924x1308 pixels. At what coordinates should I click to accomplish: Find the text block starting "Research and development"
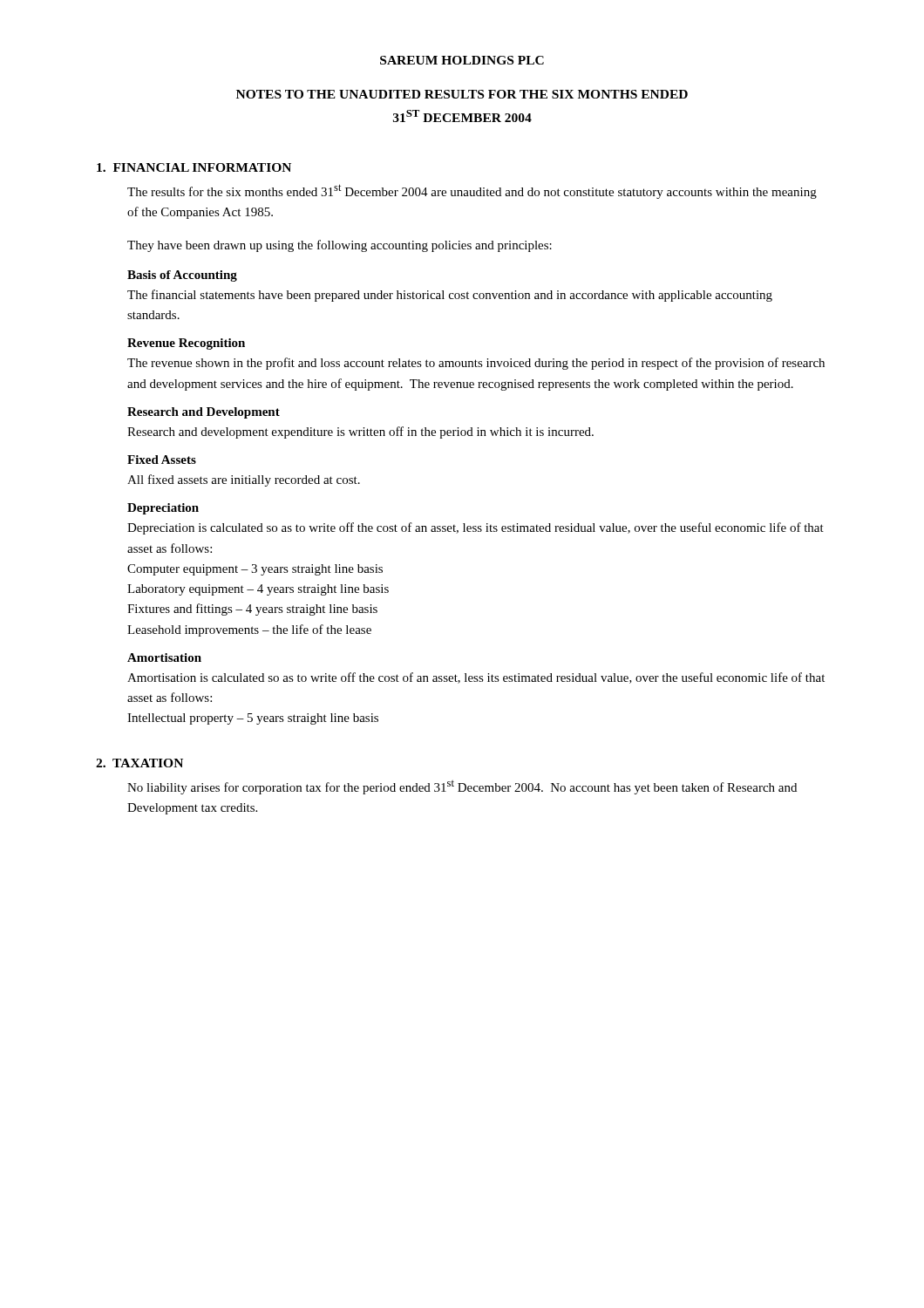coord(361,432)
